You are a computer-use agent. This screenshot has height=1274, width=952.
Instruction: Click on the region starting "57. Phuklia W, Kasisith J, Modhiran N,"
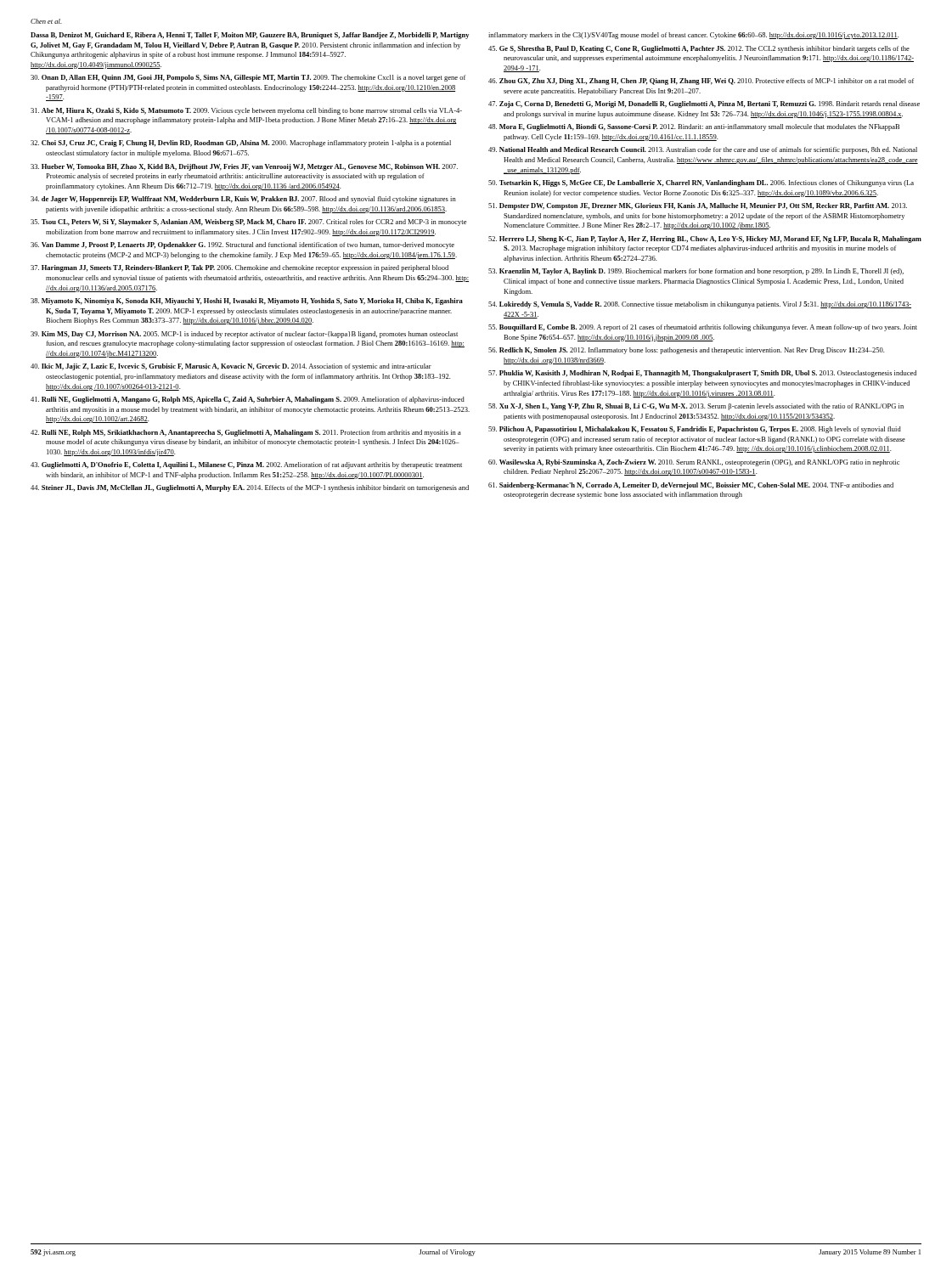[x=703, y=383]
